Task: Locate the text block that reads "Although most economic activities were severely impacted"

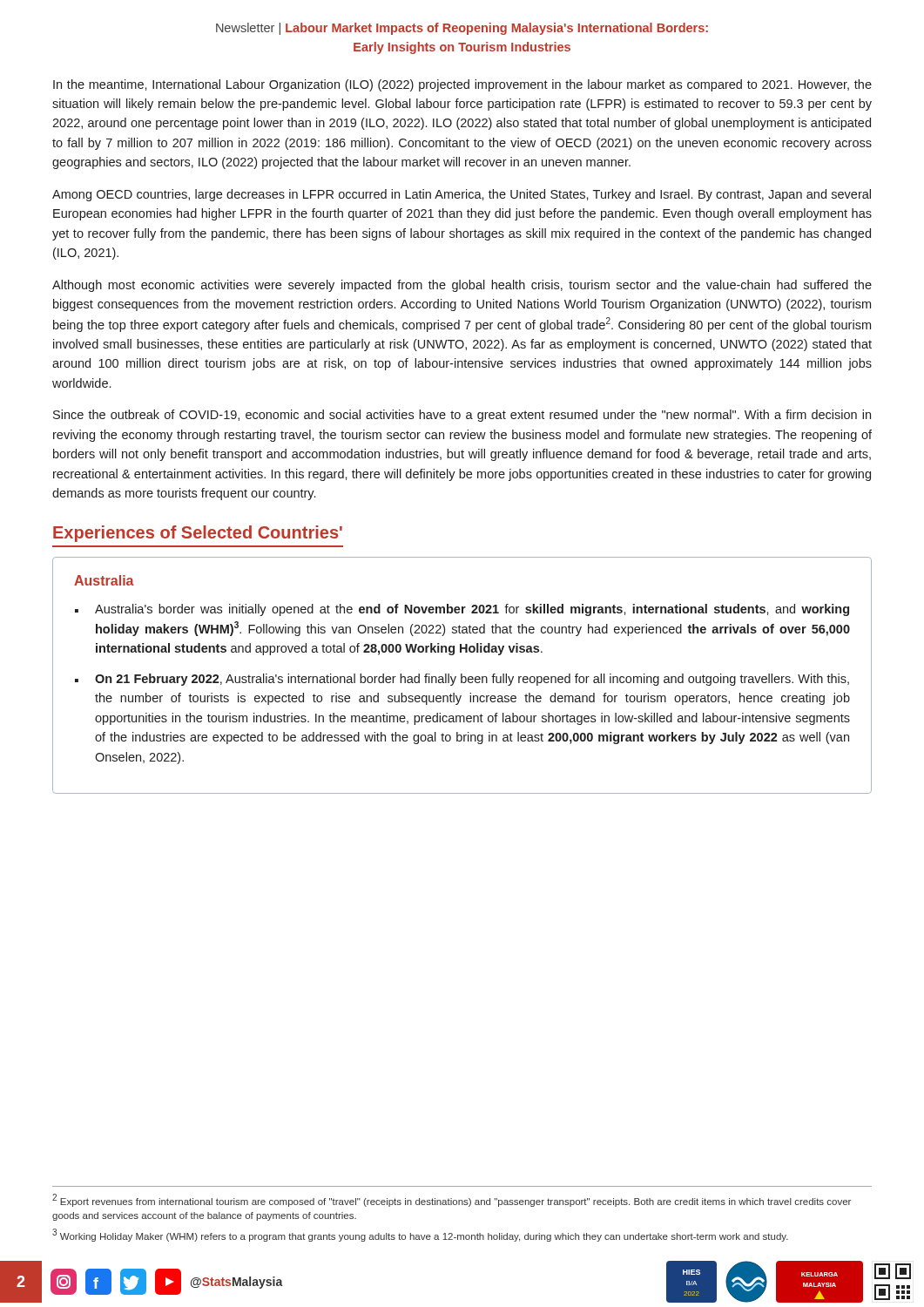Action: (462, 334)
